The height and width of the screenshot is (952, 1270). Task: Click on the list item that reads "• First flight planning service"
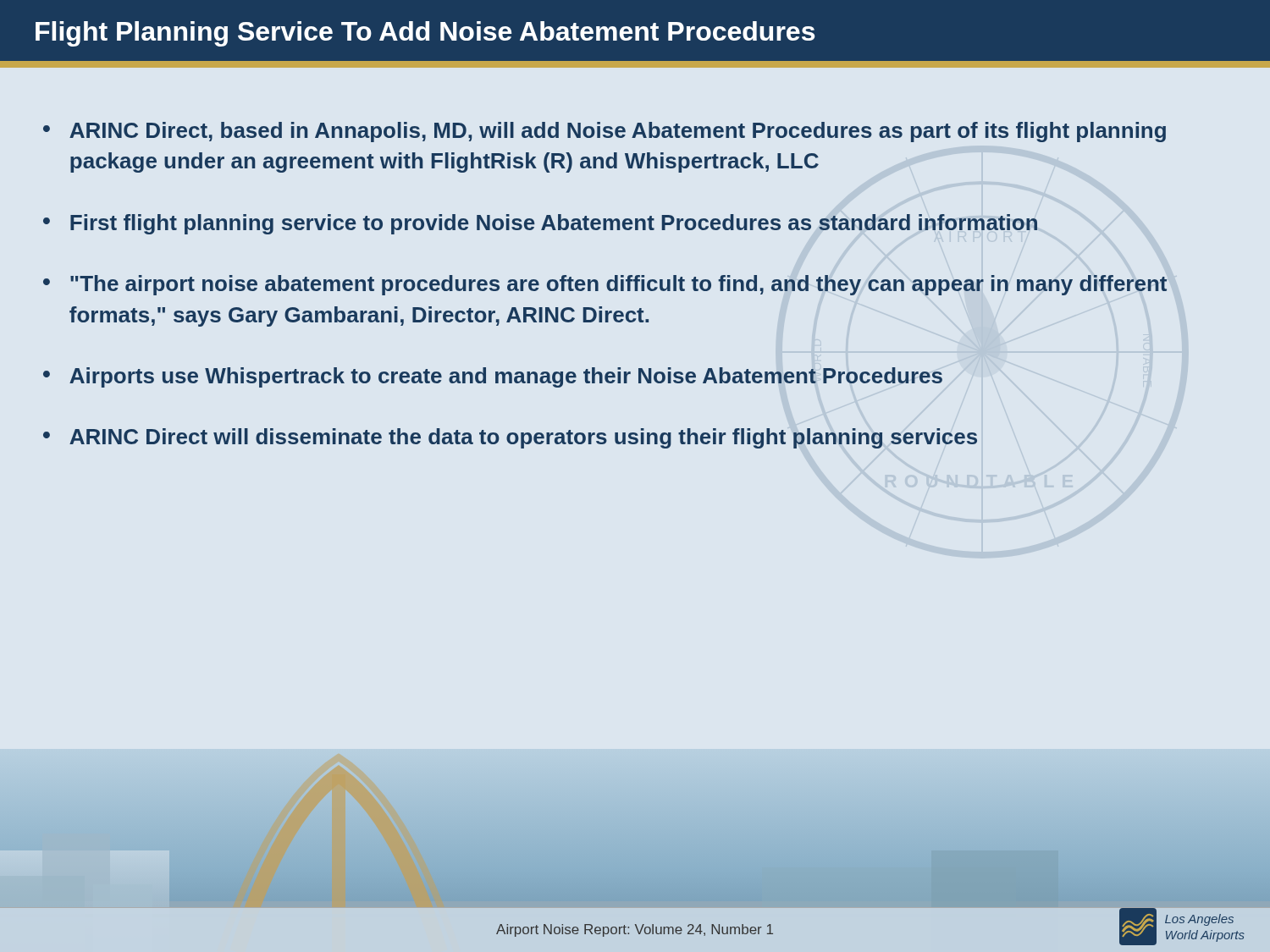(540, 223)
